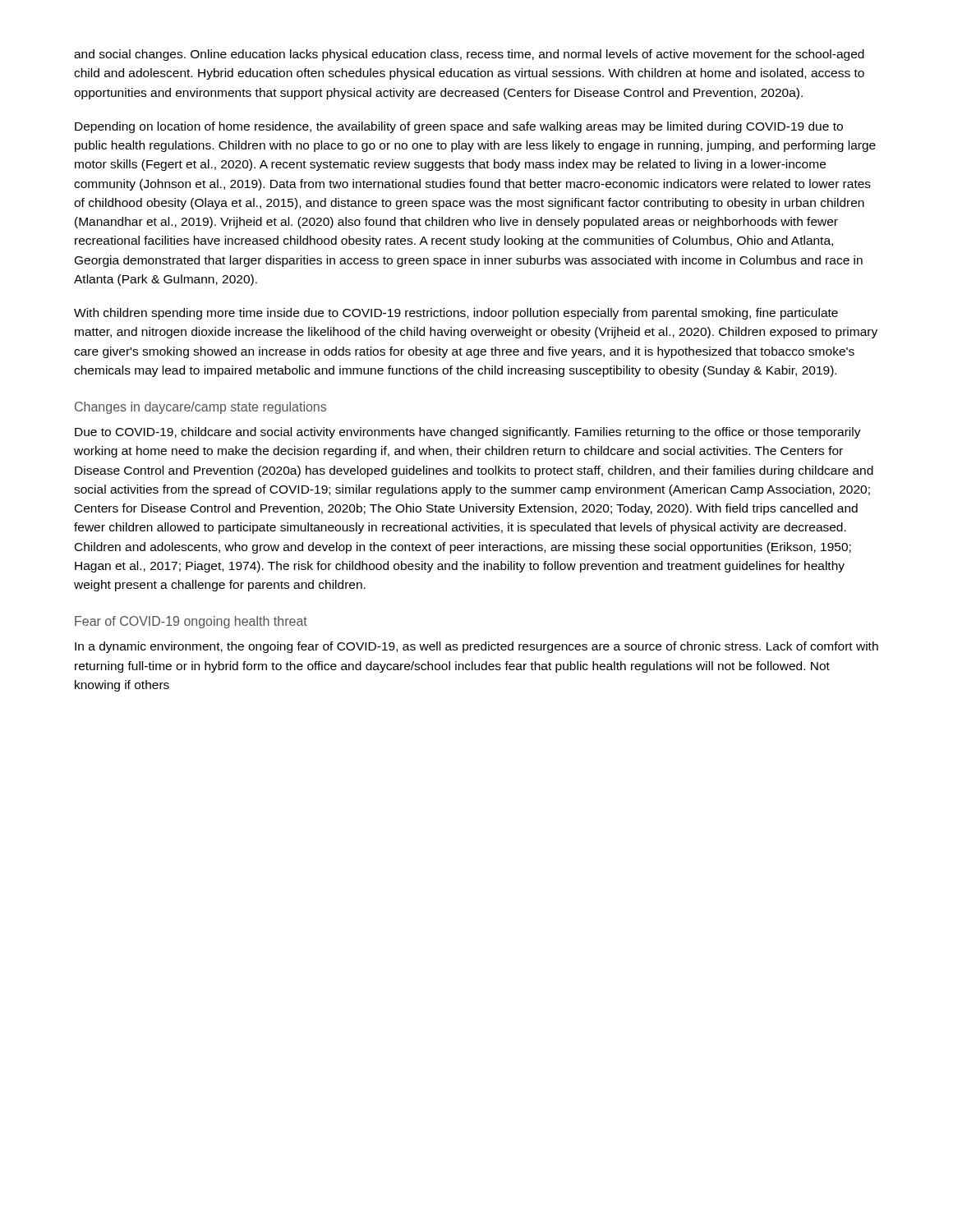Click the passage that begins "and social changes."

point(469,73)
